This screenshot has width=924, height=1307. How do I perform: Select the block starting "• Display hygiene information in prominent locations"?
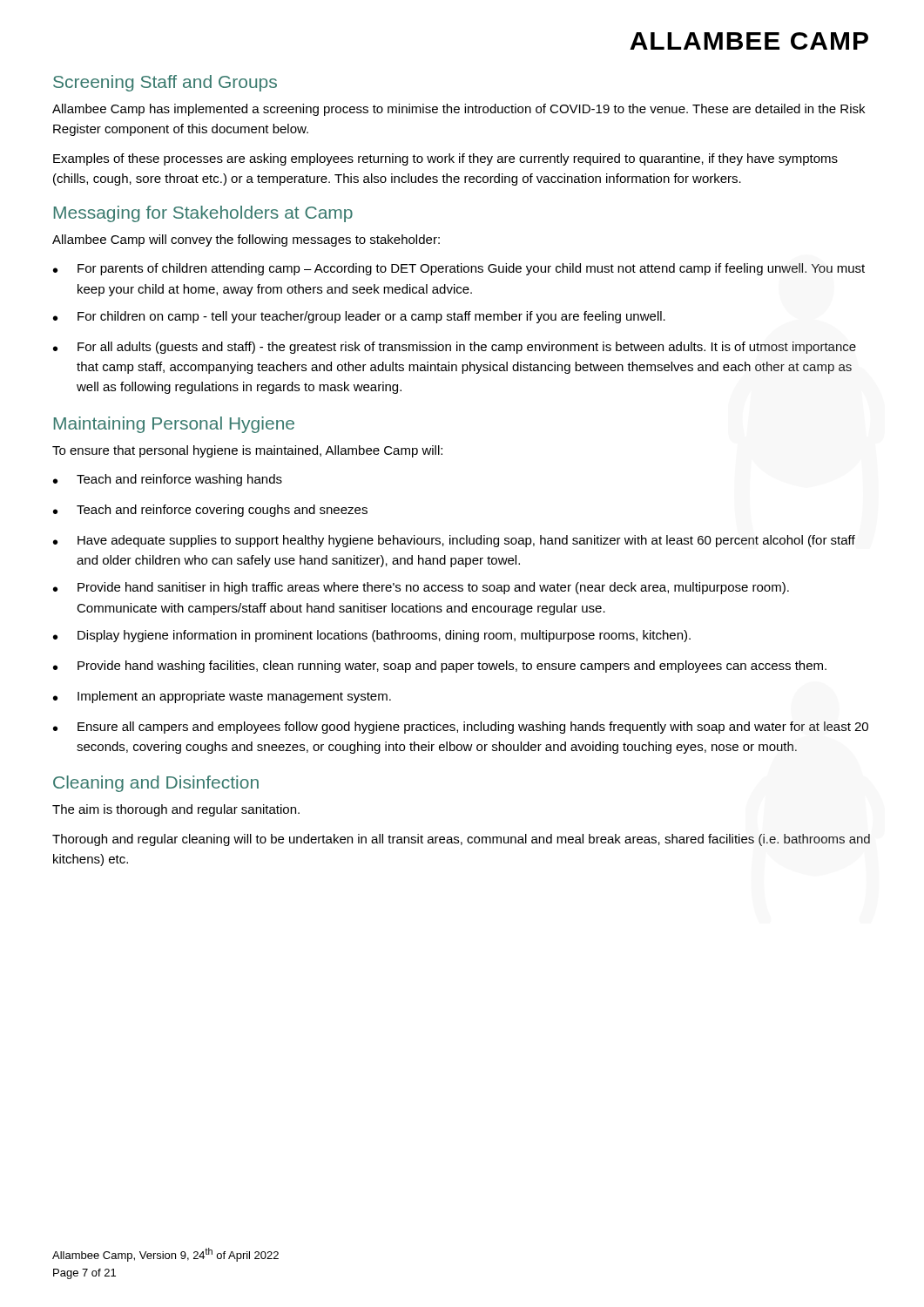click(x=462, y=636)
